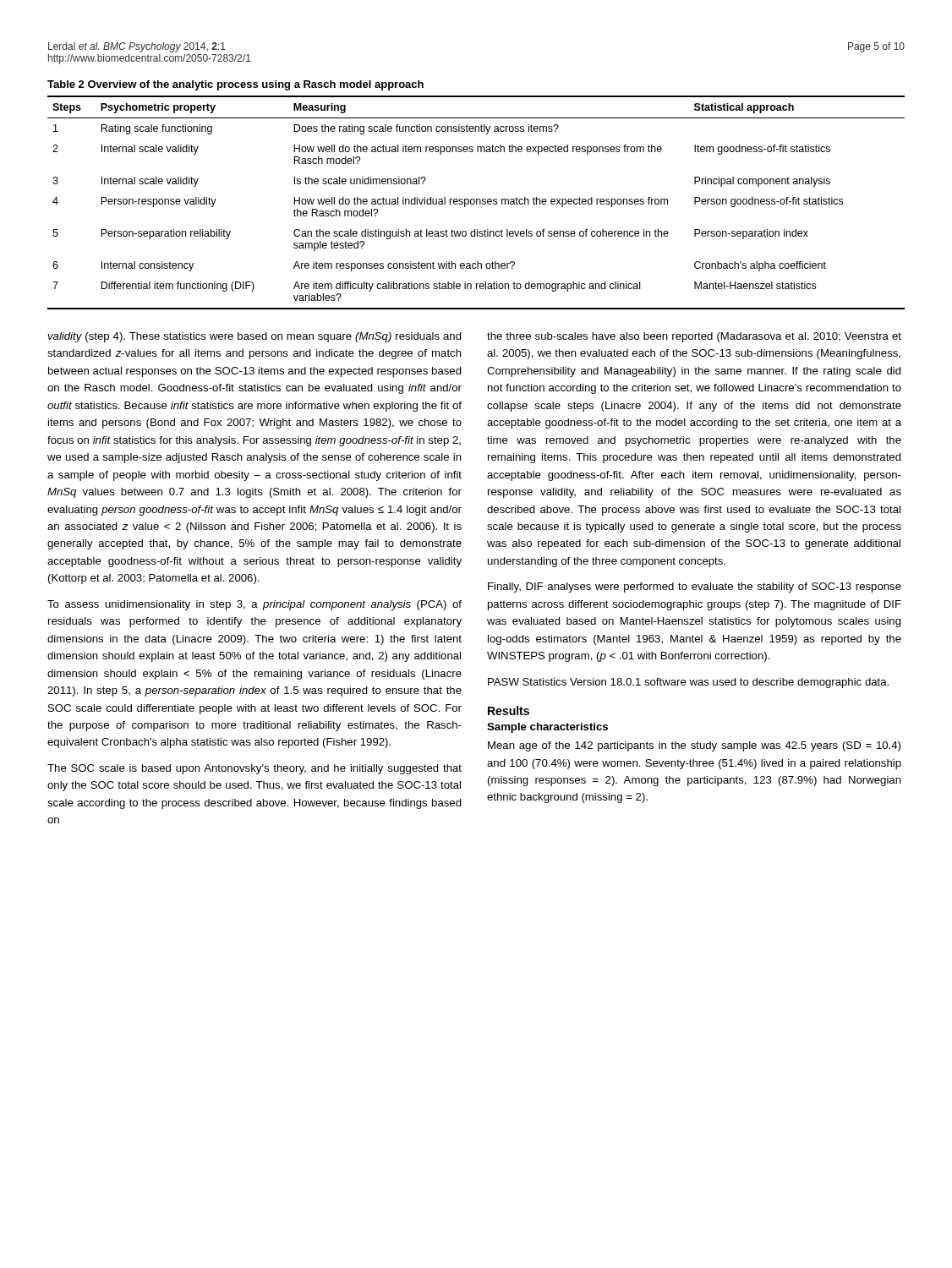Locate the text block that reads "Mean age of the"
The height and width of the screenshot is (1268, 952).
click(694, 771)
